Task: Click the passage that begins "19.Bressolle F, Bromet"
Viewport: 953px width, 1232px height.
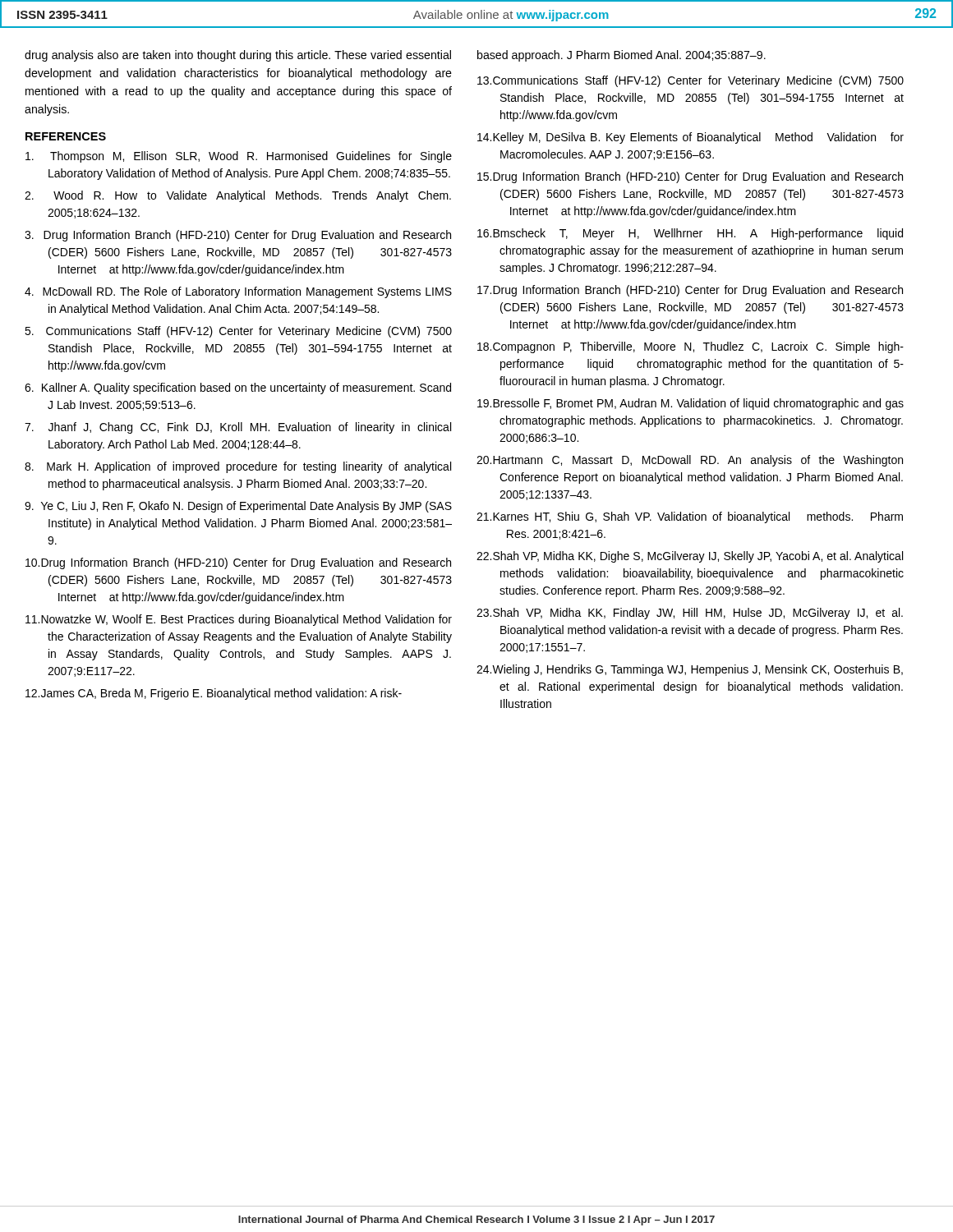Action: pyautogui.click(x=690, y=421)
